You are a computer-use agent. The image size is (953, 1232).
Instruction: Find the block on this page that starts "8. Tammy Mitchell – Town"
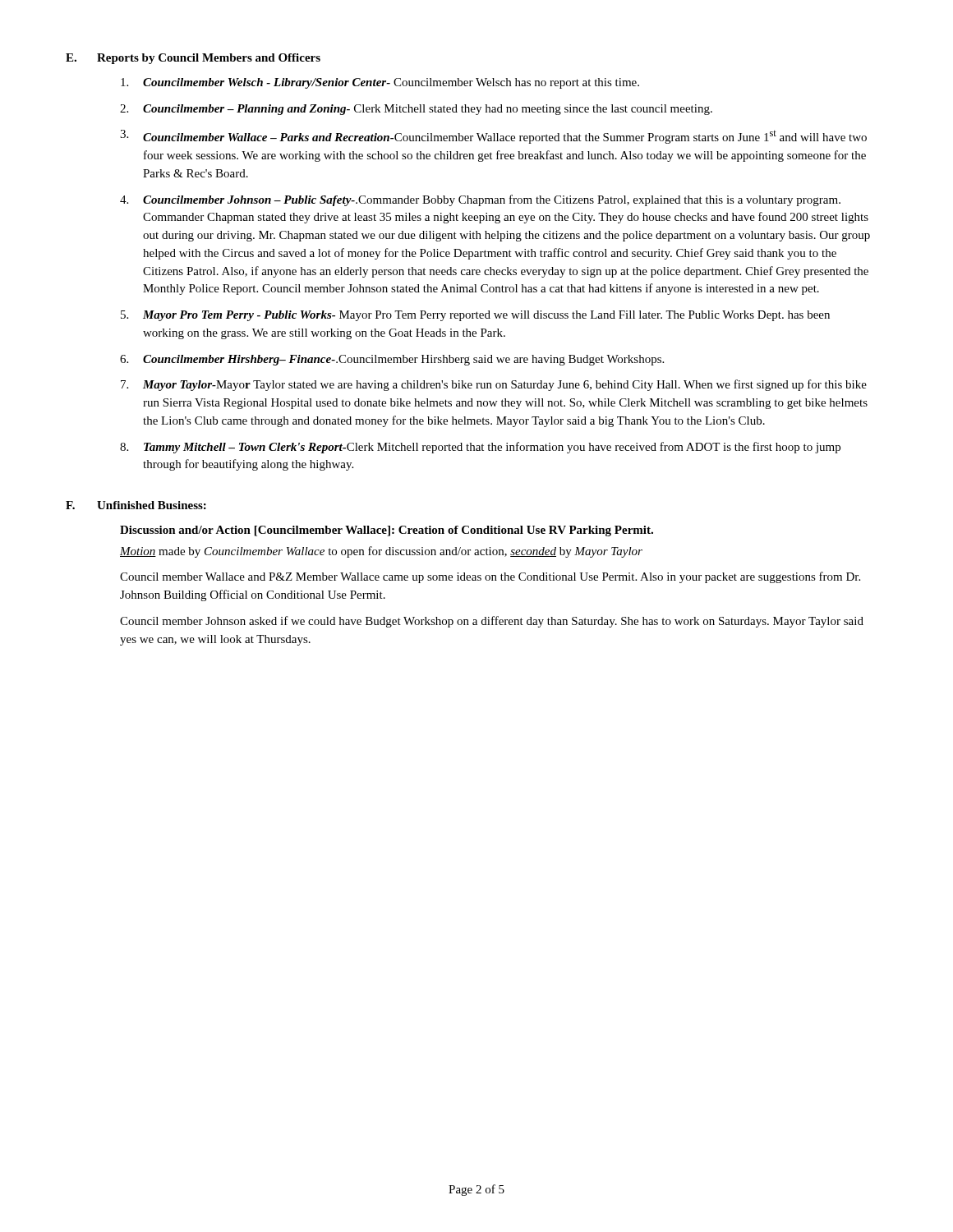pyautogui.click(x=495, y=456)
